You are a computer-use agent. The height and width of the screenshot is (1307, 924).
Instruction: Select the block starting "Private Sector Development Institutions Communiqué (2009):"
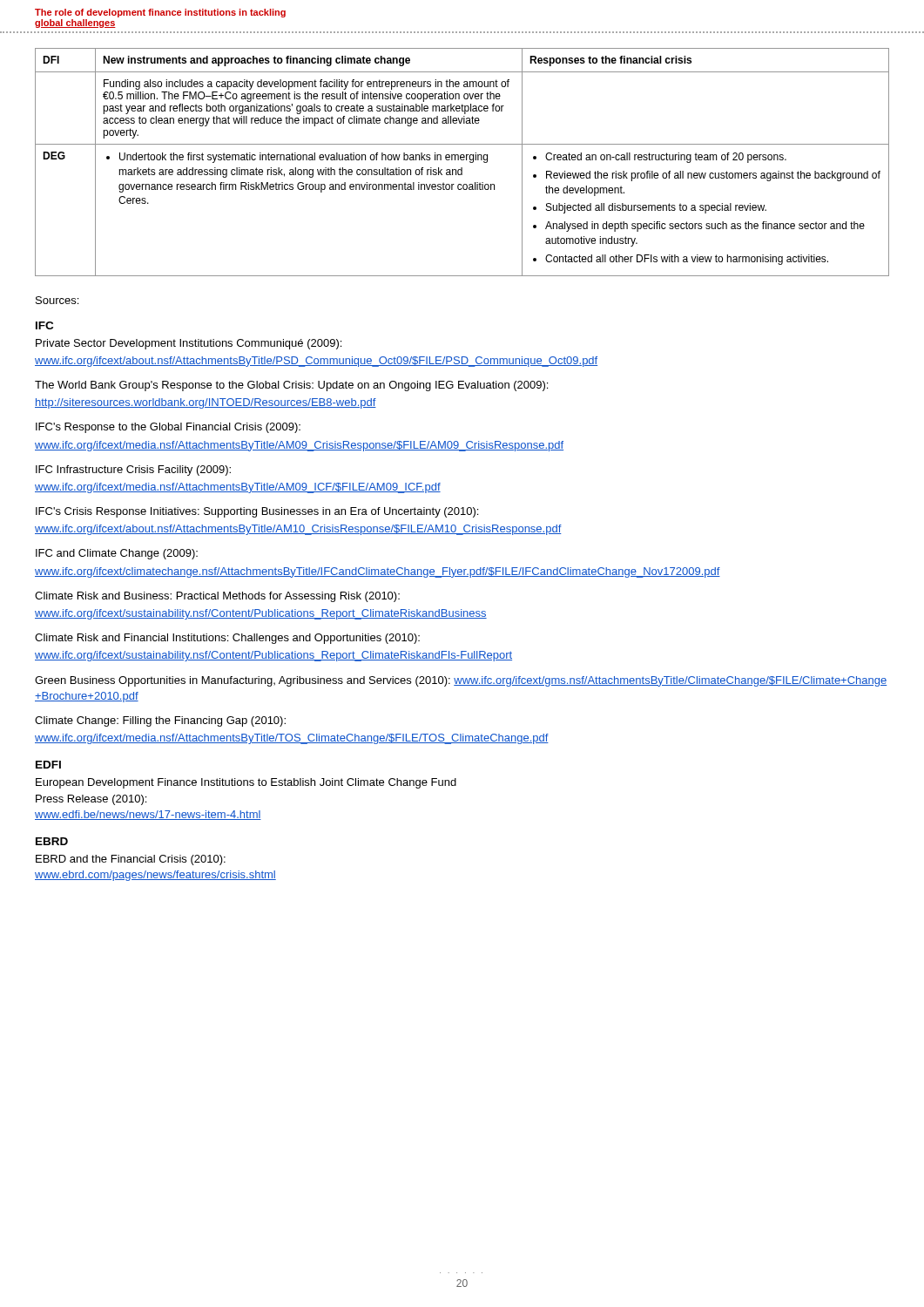(189, 344)
